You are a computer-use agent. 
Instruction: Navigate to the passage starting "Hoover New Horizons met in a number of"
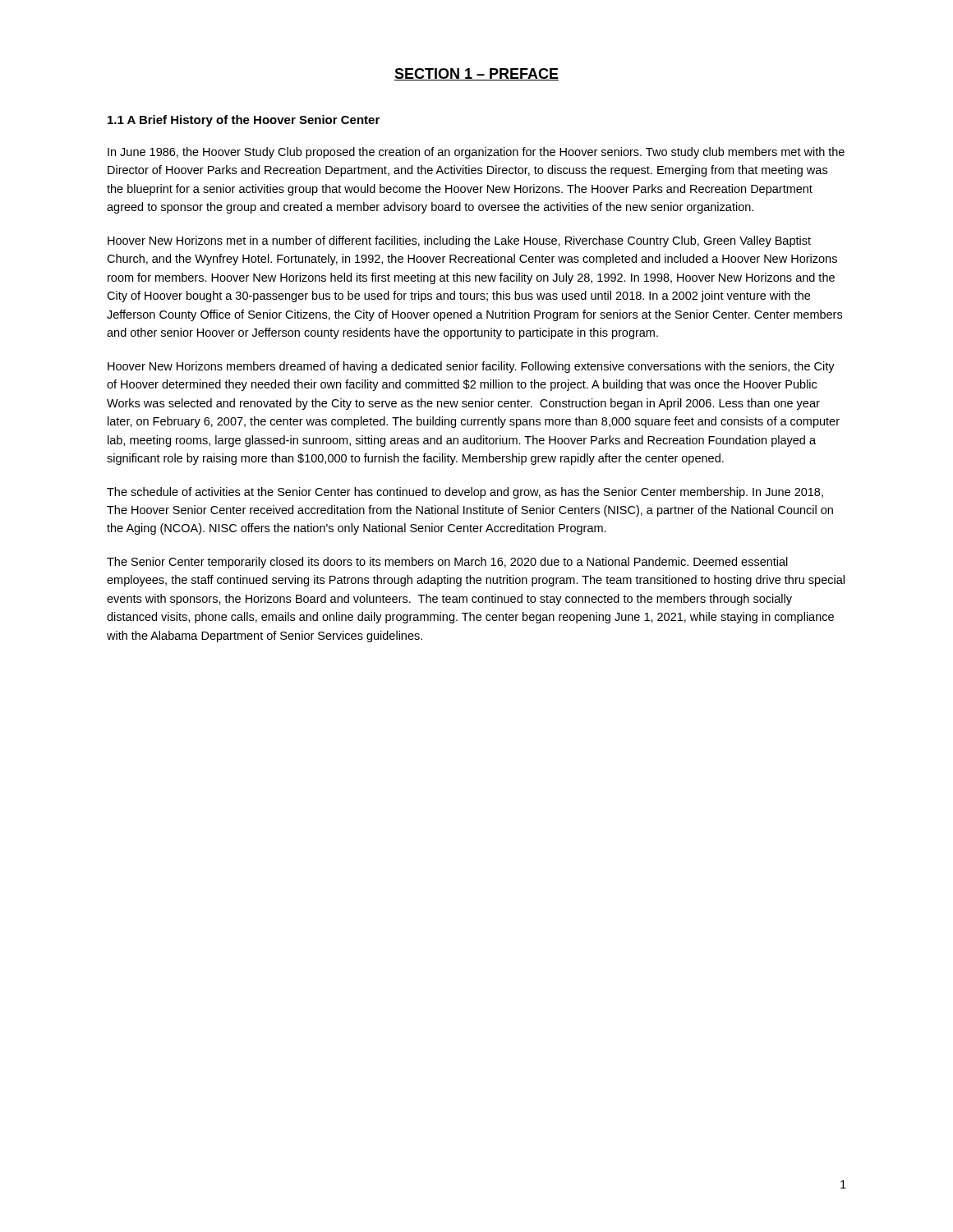475,287
